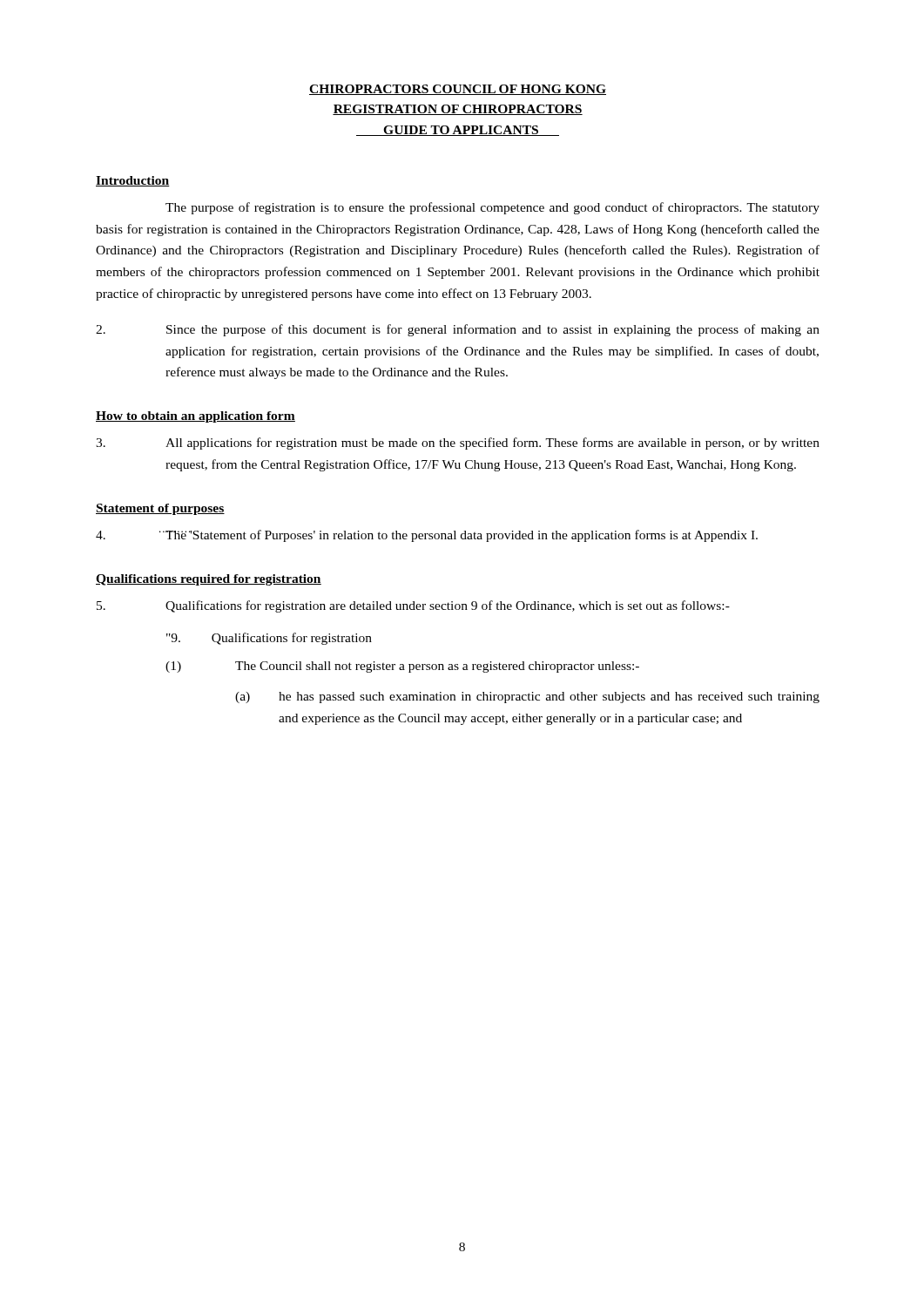Viewport: 924px width, 1307px height.
Task: Select the text block containing "Qualifications for registration are detailed"
Action: pyautogui.click(x=458, y=605)
